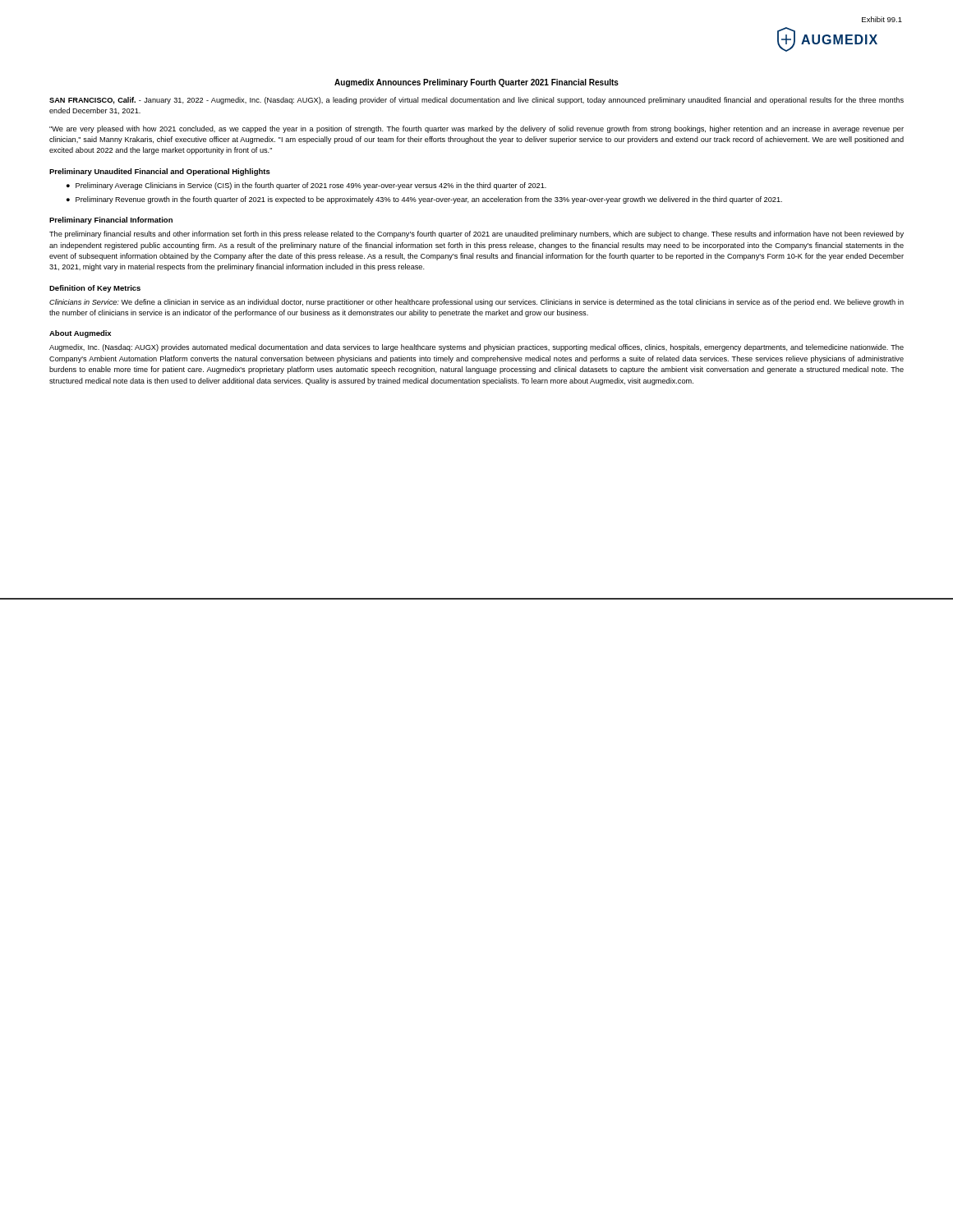
Task: Locate the text block with the text ""We are very"
Action: pos(476,140)
